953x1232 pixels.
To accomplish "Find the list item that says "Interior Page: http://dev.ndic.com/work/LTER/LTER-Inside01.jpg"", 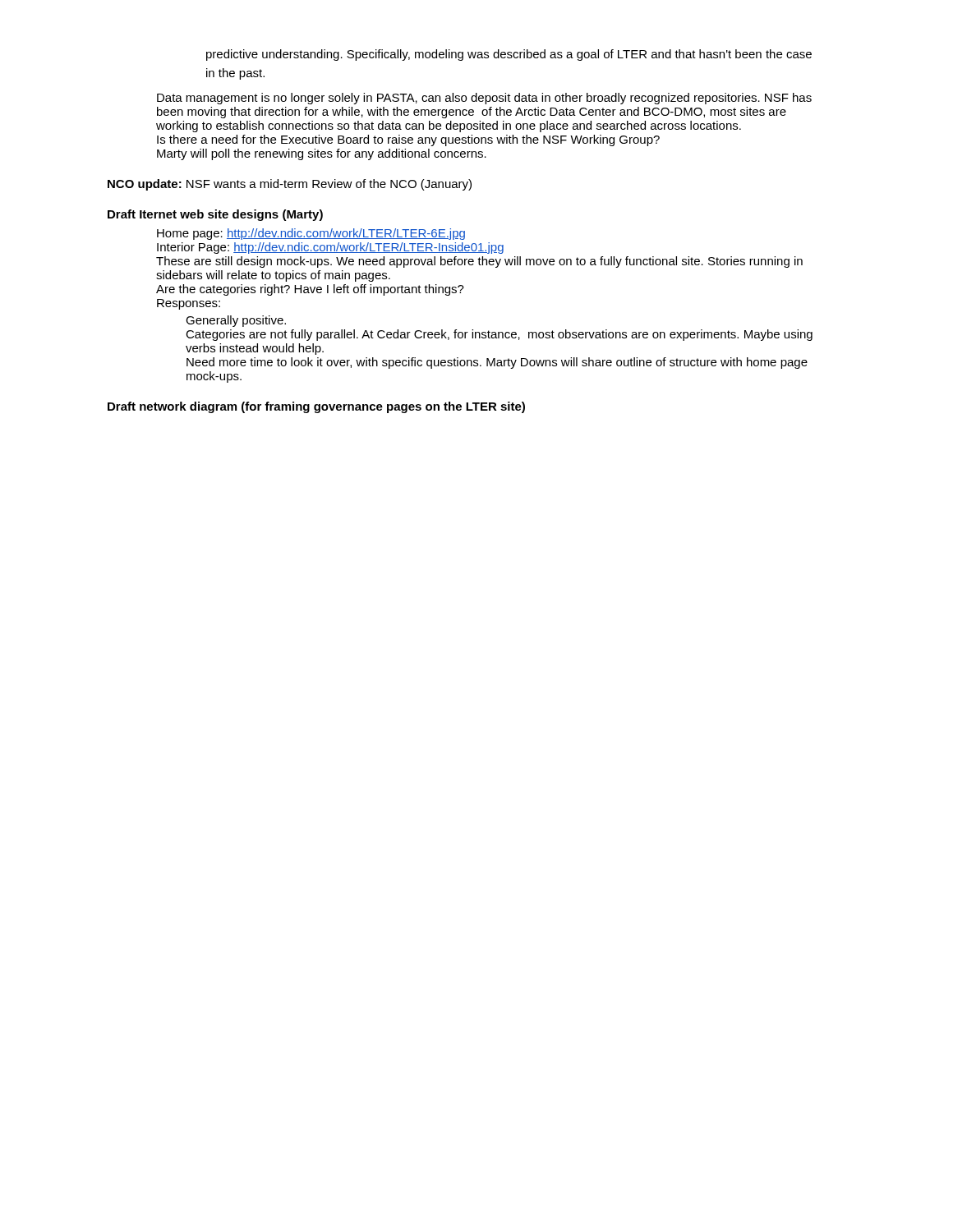I will pyautogui.click(x=489, y=246).
